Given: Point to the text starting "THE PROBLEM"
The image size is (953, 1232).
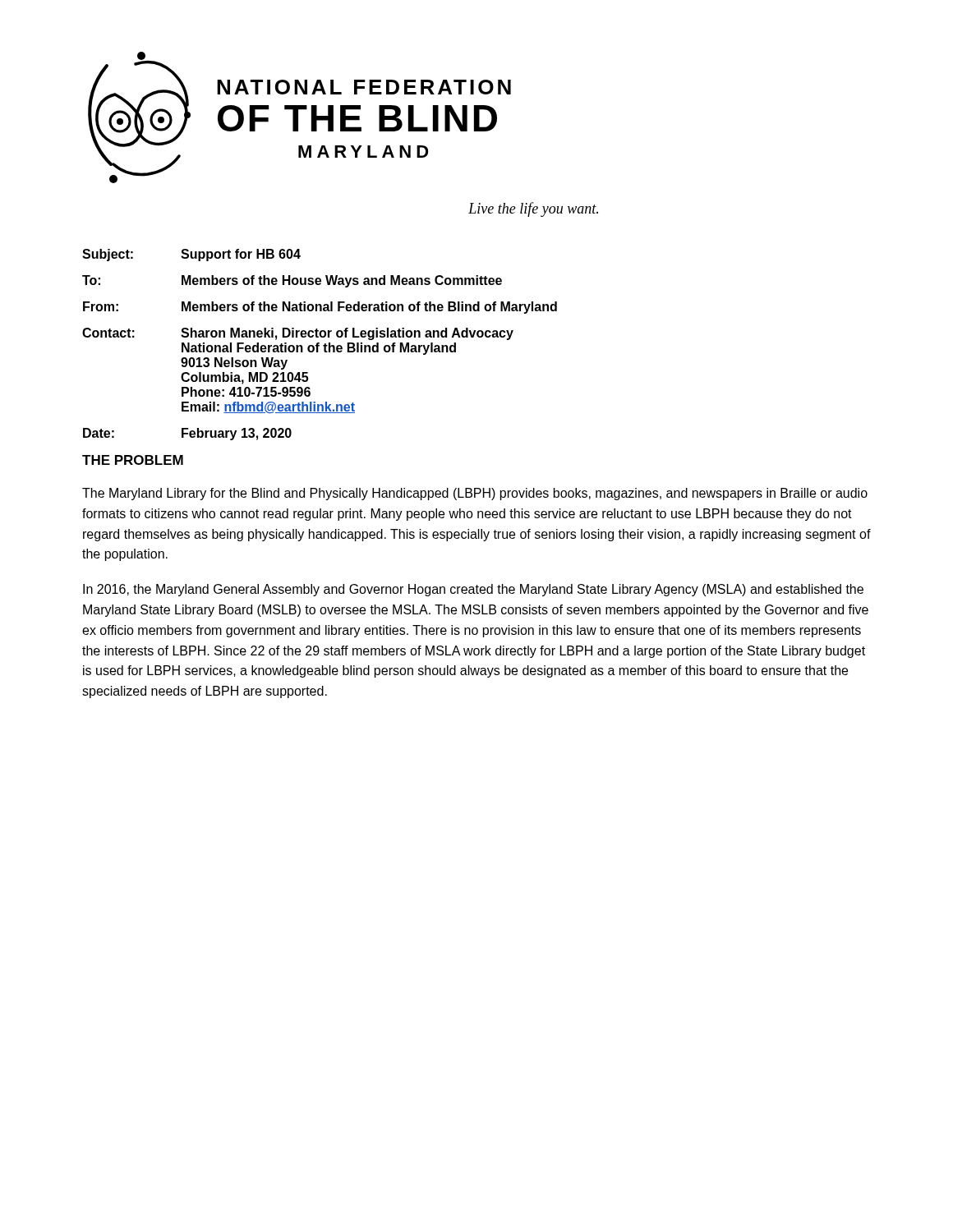Looking at the screenshot, I should (133, 460).
